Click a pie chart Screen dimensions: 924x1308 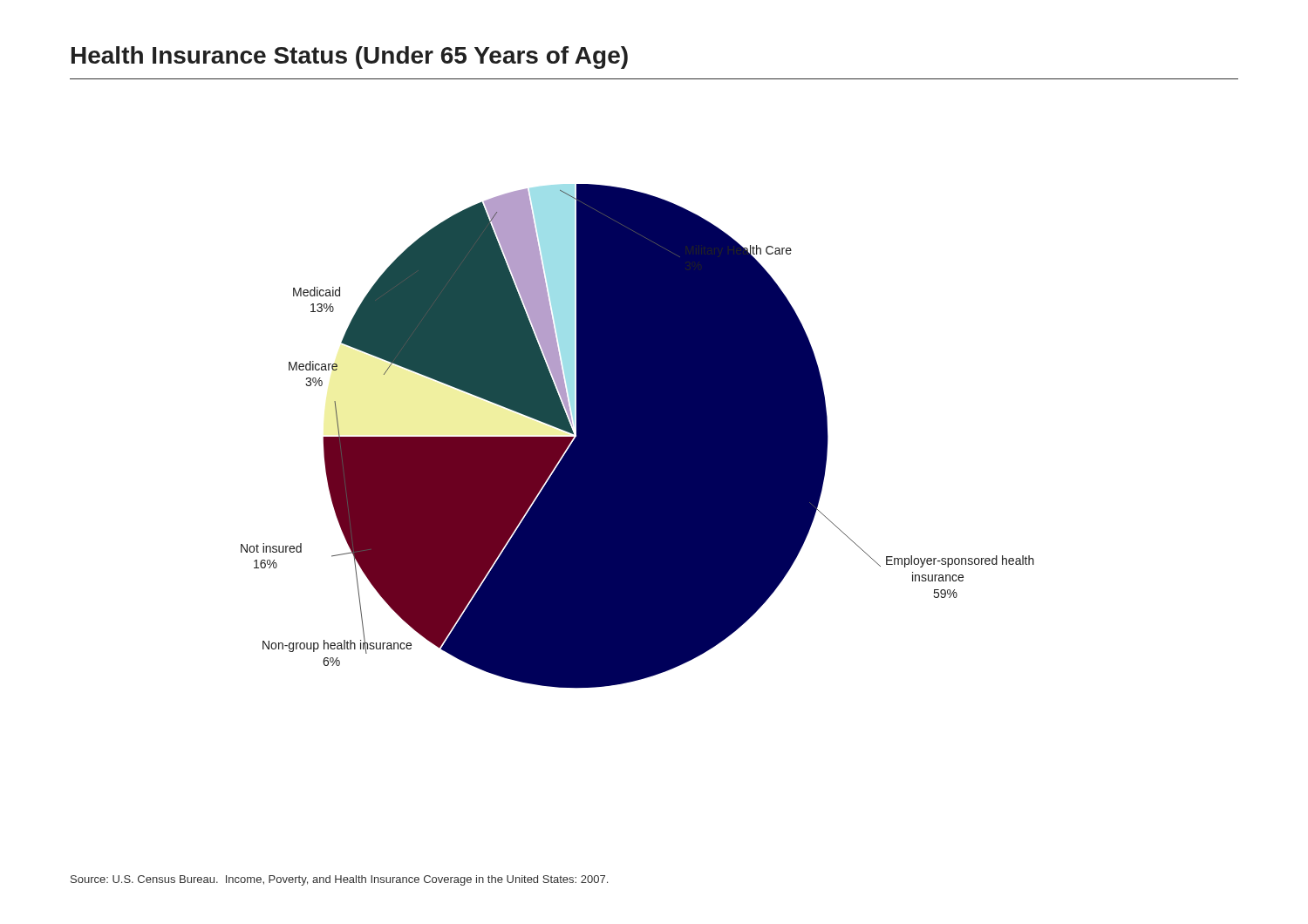[x=654, y=427]
